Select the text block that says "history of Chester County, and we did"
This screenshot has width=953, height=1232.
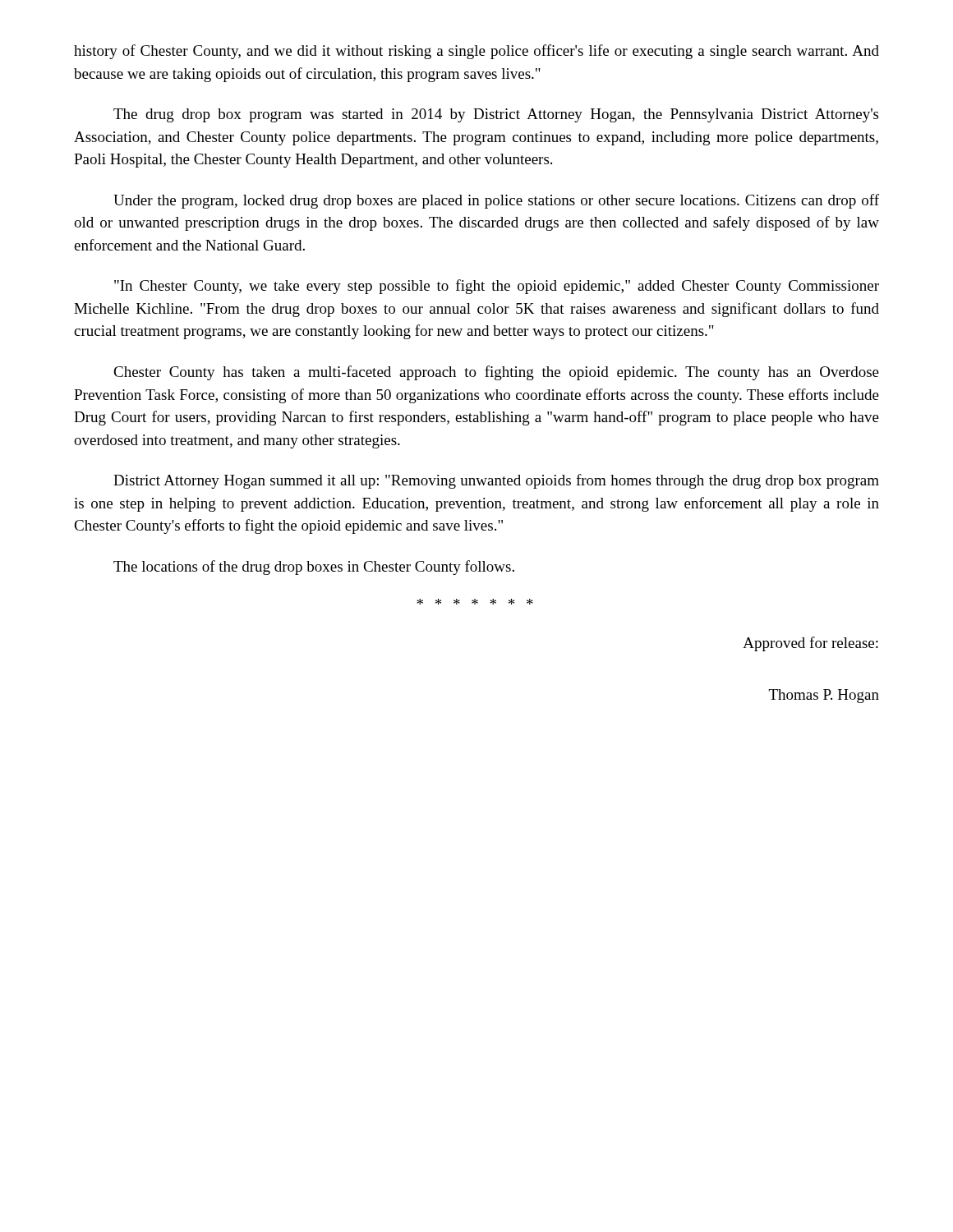pyautogui.click(x=476, y=62)
